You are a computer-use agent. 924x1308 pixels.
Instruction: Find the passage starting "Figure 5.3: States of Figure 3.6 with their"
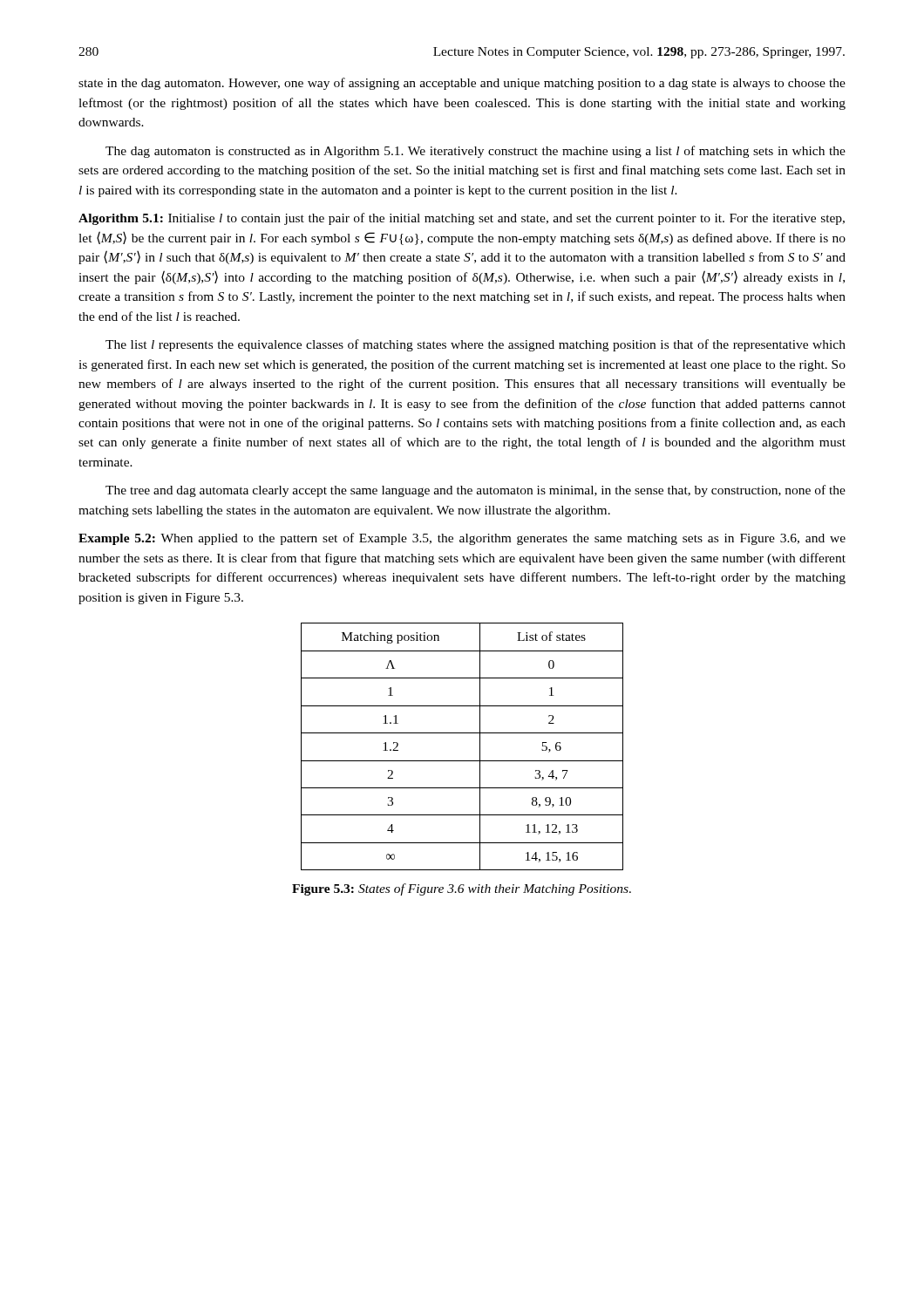pos(462,889)
